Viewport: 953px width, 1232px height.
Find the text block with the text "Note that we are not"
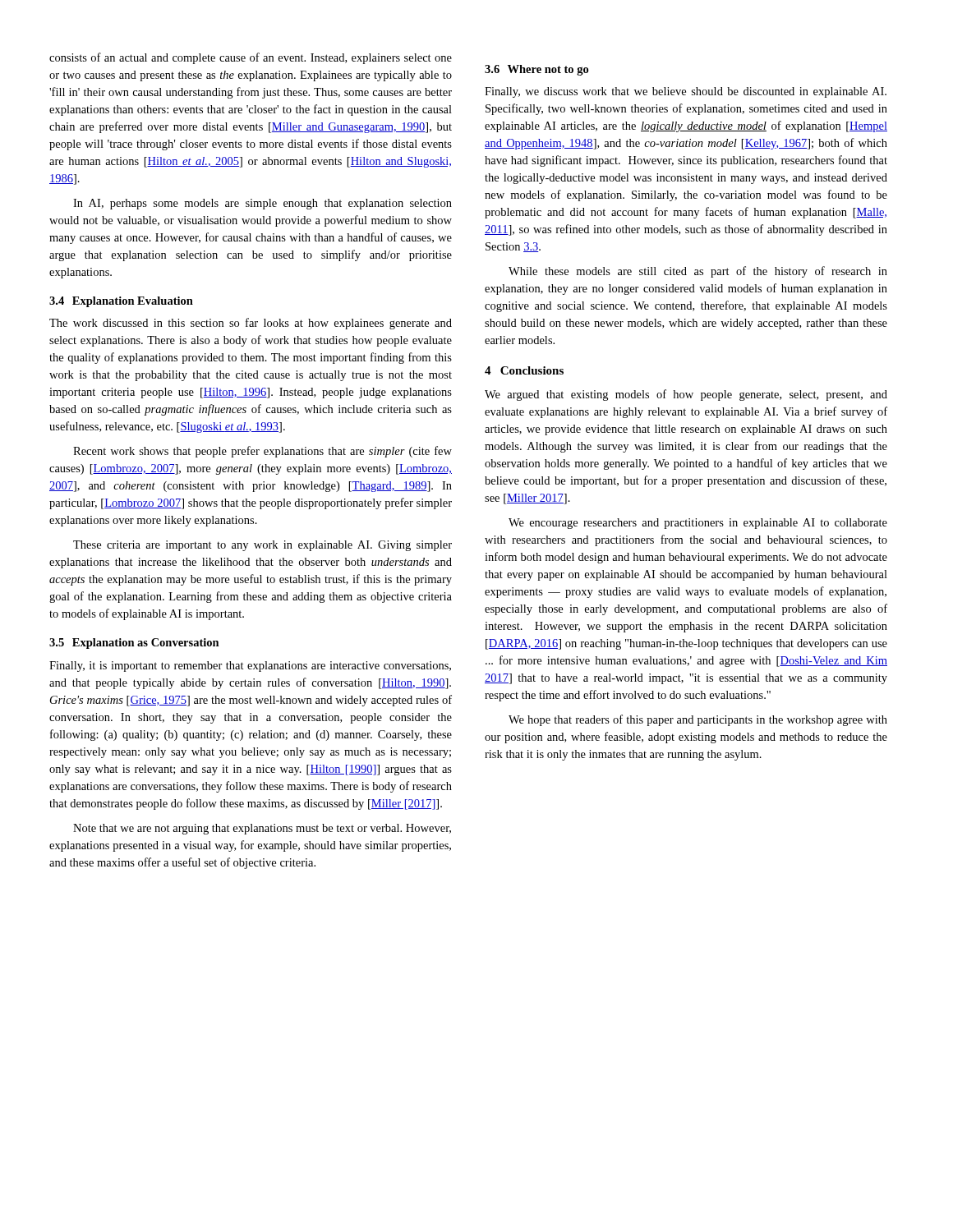click(251, 845)
